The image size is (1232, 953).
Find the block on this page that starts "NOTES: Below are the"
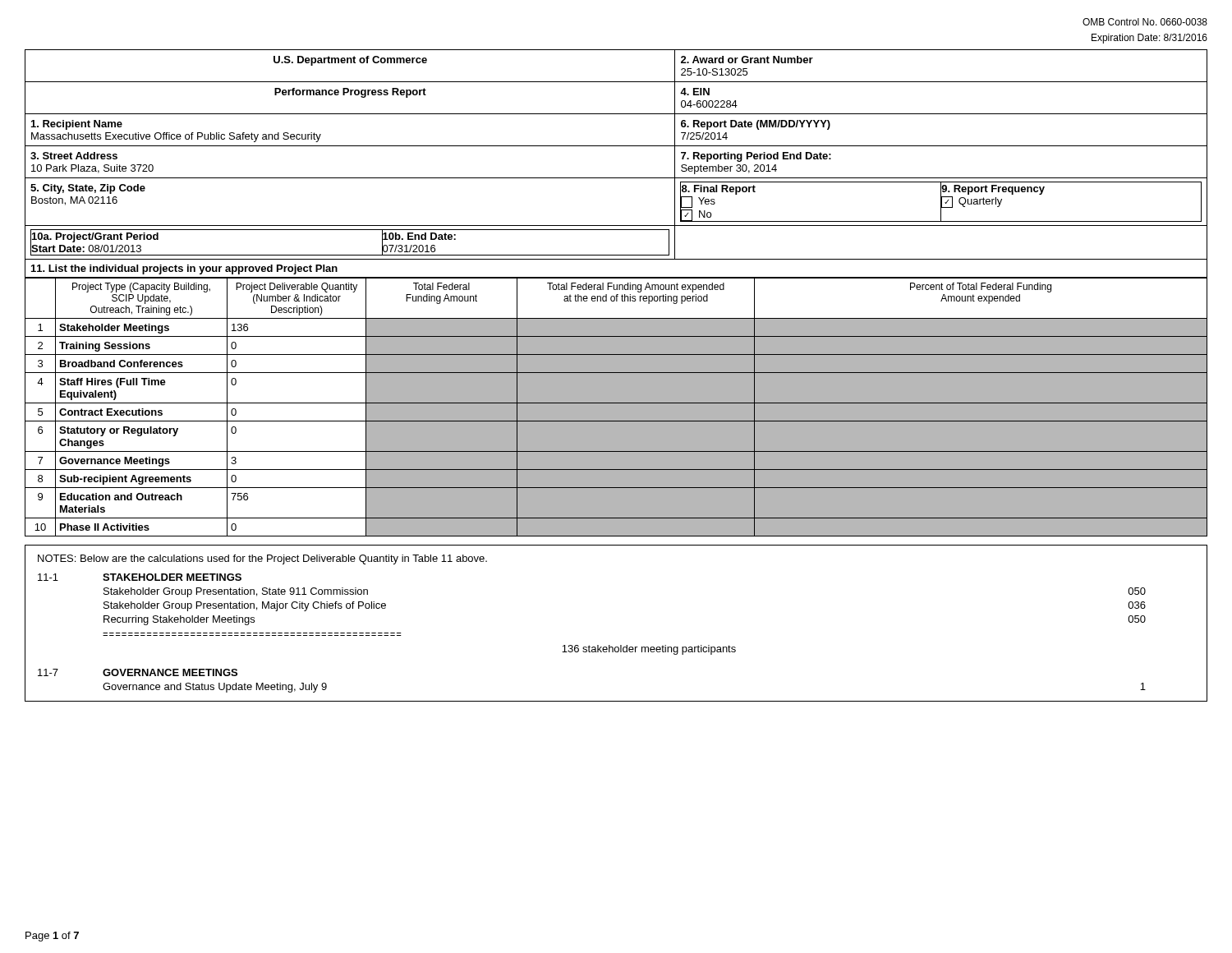262,558
